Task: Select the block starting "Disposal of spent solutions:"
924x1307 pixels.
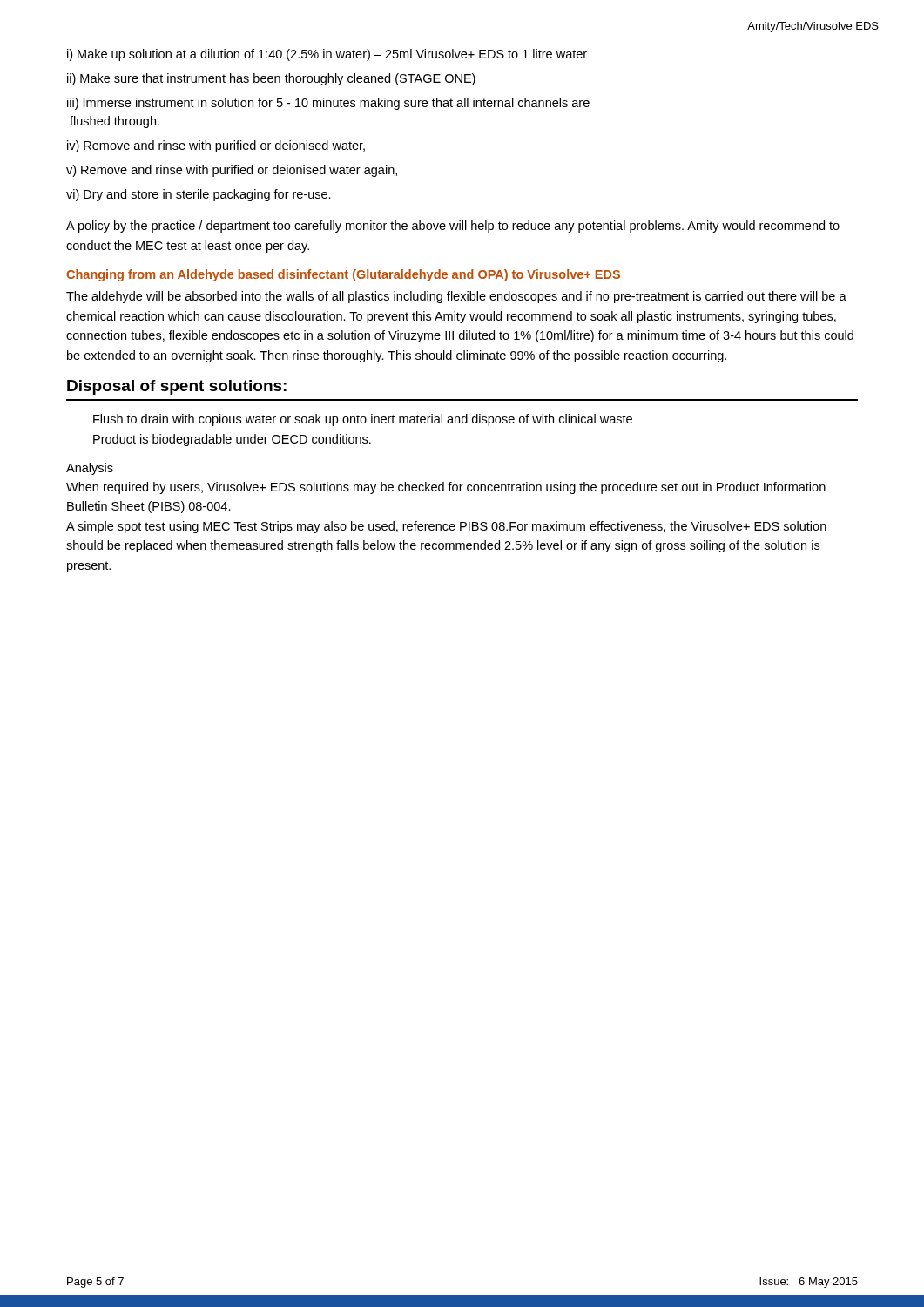Action: coord(177,386)
